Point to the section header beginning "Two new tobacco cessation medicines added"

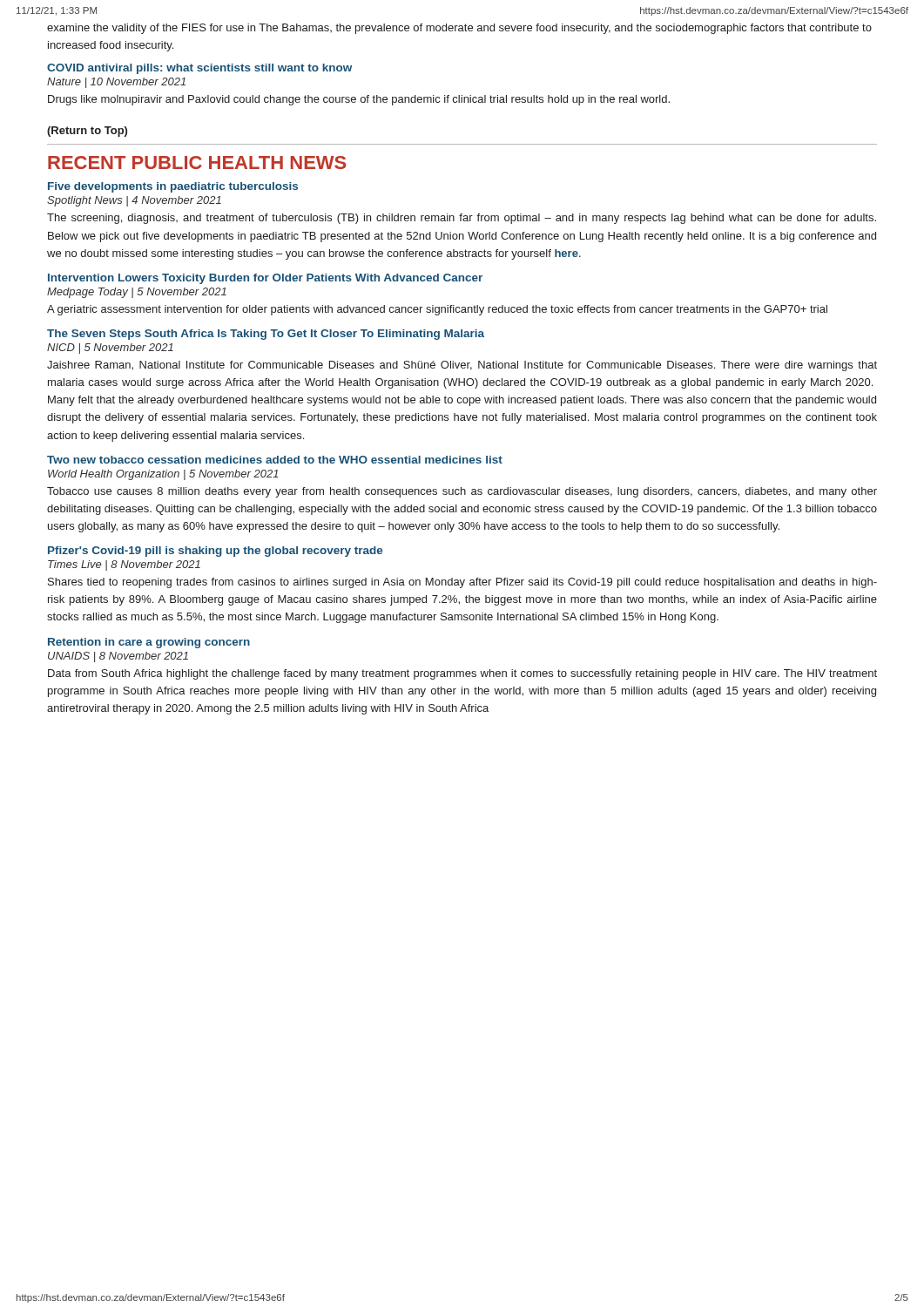(x=275, y=459)
